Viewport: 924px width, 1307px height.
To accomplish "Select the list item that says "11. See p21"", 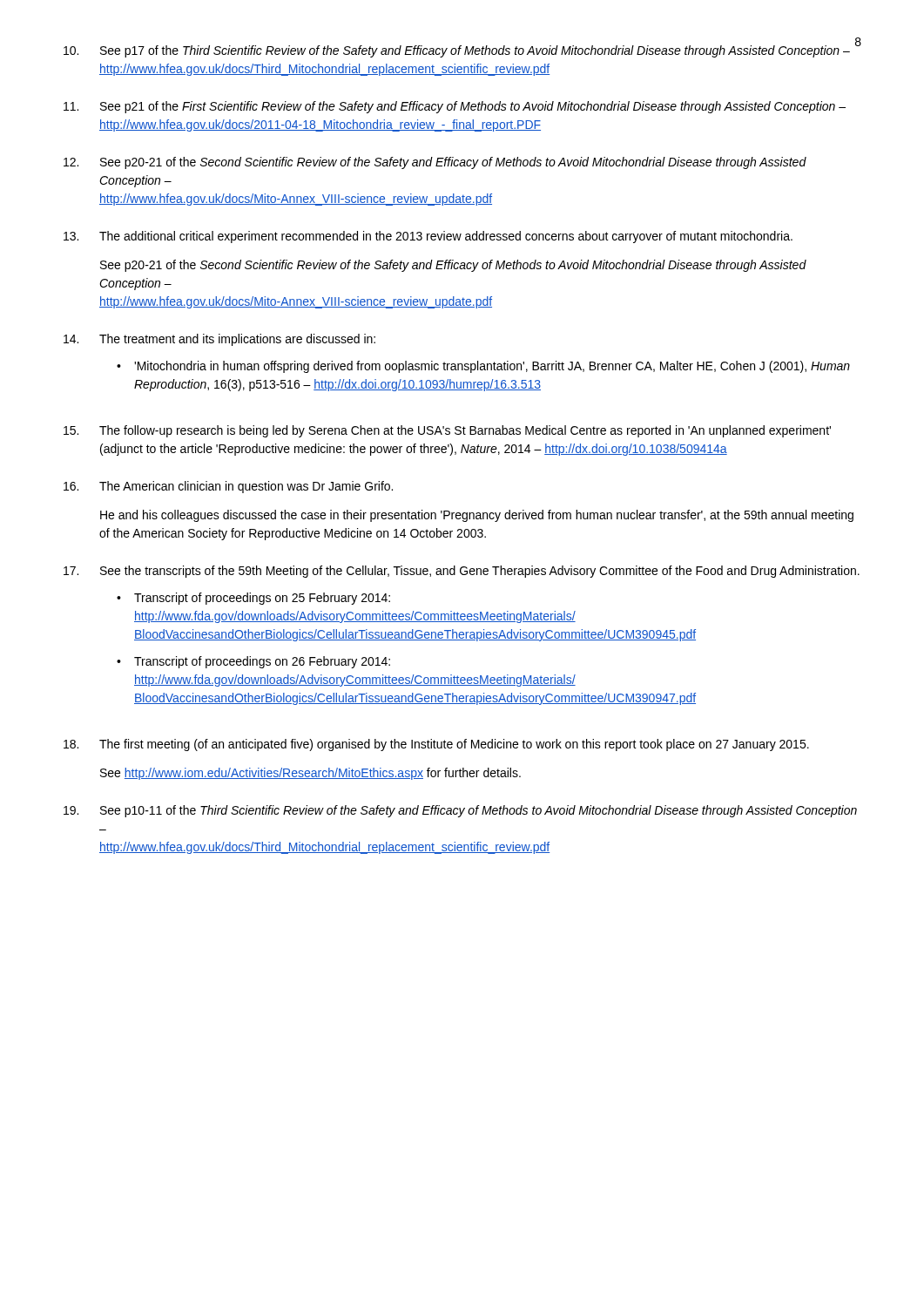I will [x=462, y=116].
